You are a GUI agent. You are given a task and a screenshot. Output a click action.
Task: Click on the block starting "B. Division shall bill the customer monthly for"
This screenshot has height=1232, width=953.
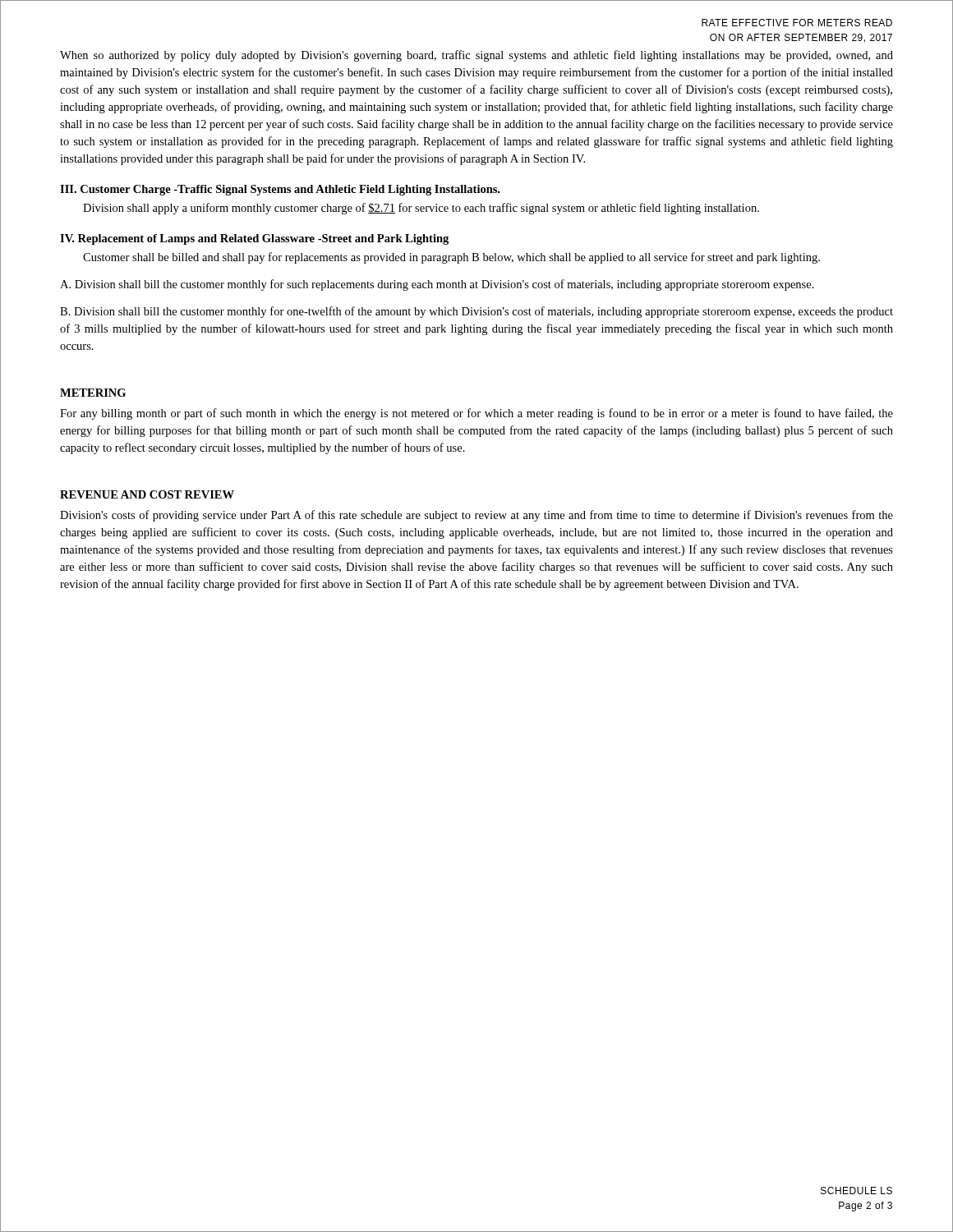click(476, 329)
